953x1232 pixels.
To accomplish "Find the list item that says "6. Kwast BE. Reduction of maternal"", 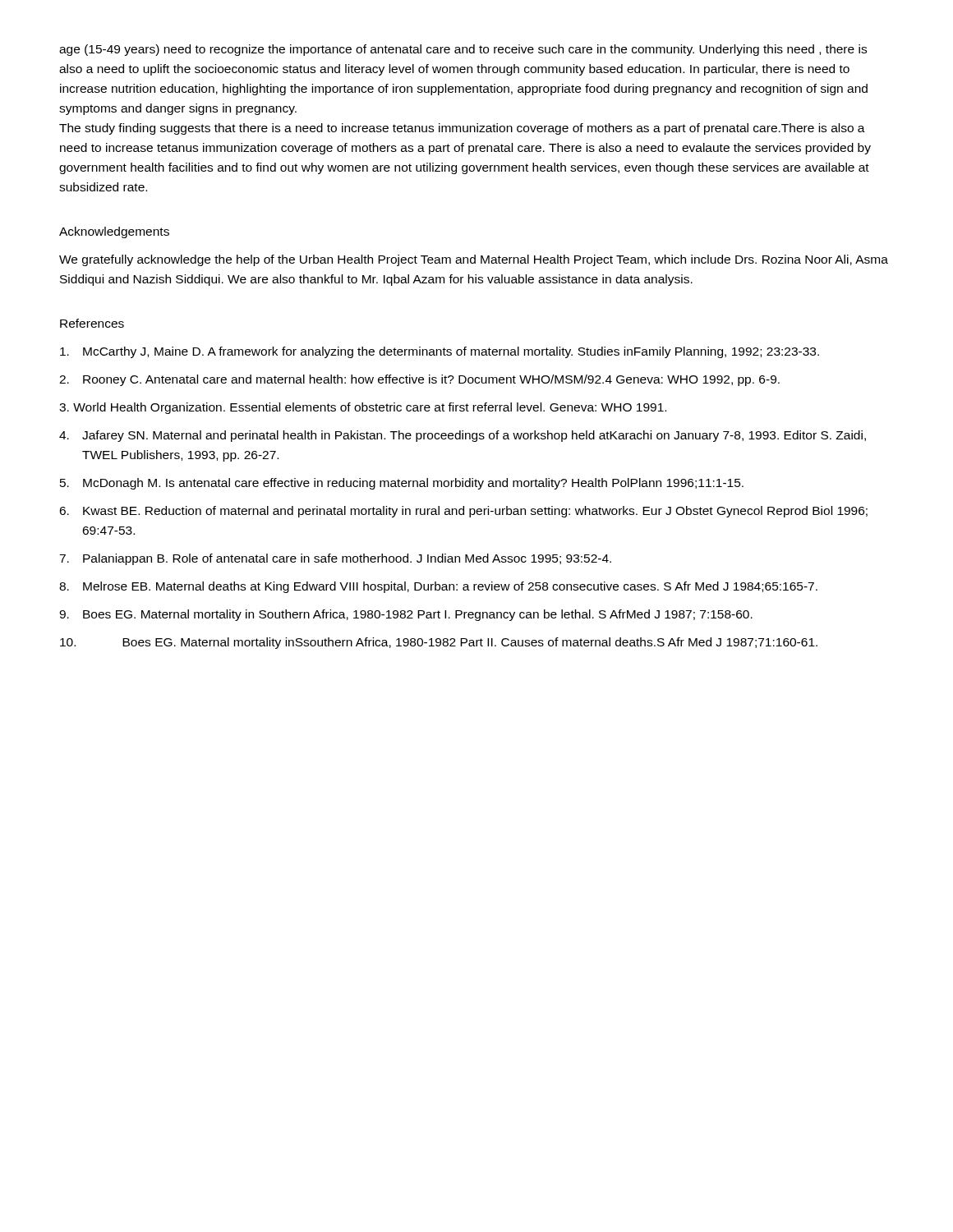I will (476, 521).
